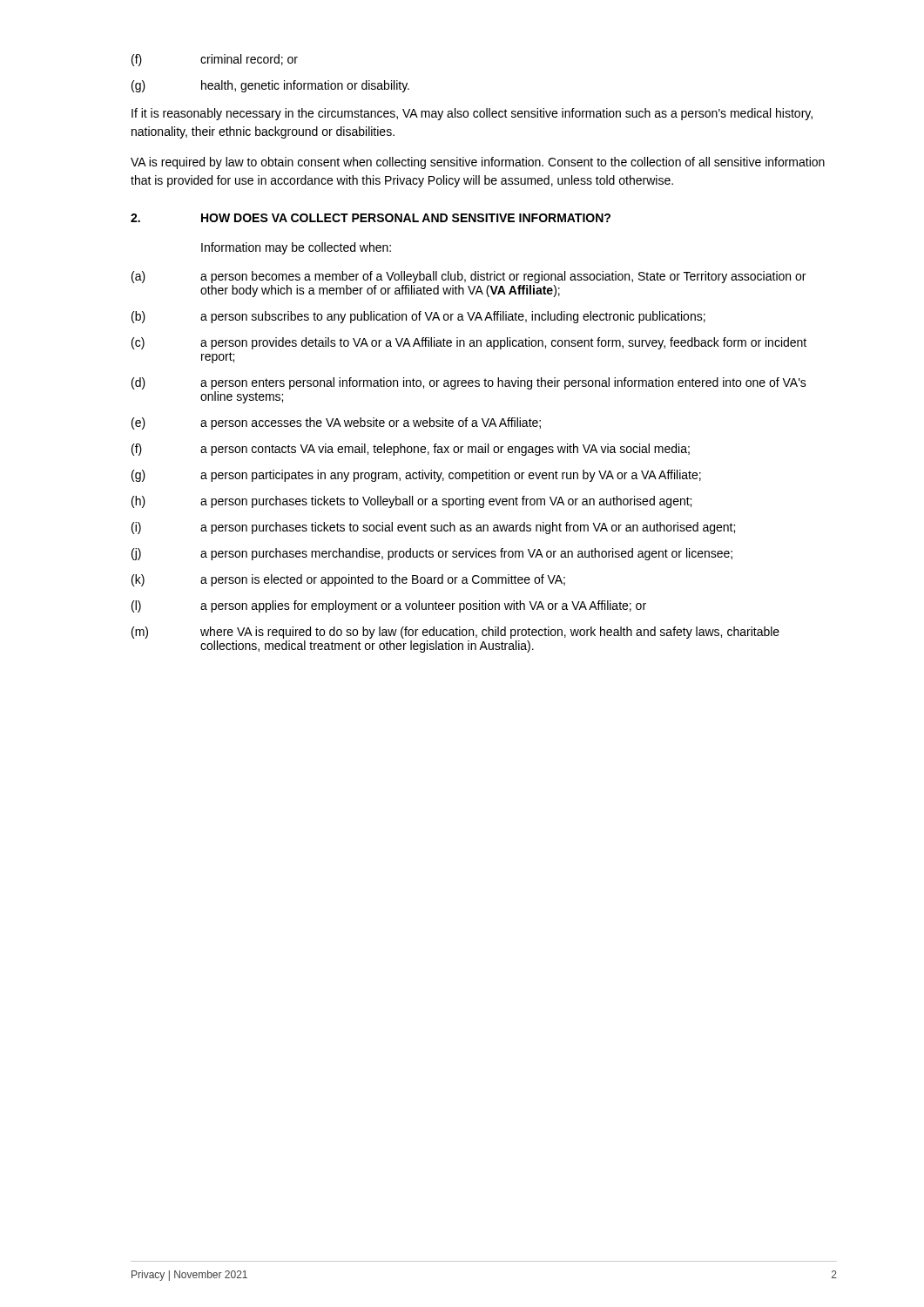
Task: Point to the element starting "2. HOW DOES VA COLLECT PERSONAL"
Action: click(x=371, y=218)
